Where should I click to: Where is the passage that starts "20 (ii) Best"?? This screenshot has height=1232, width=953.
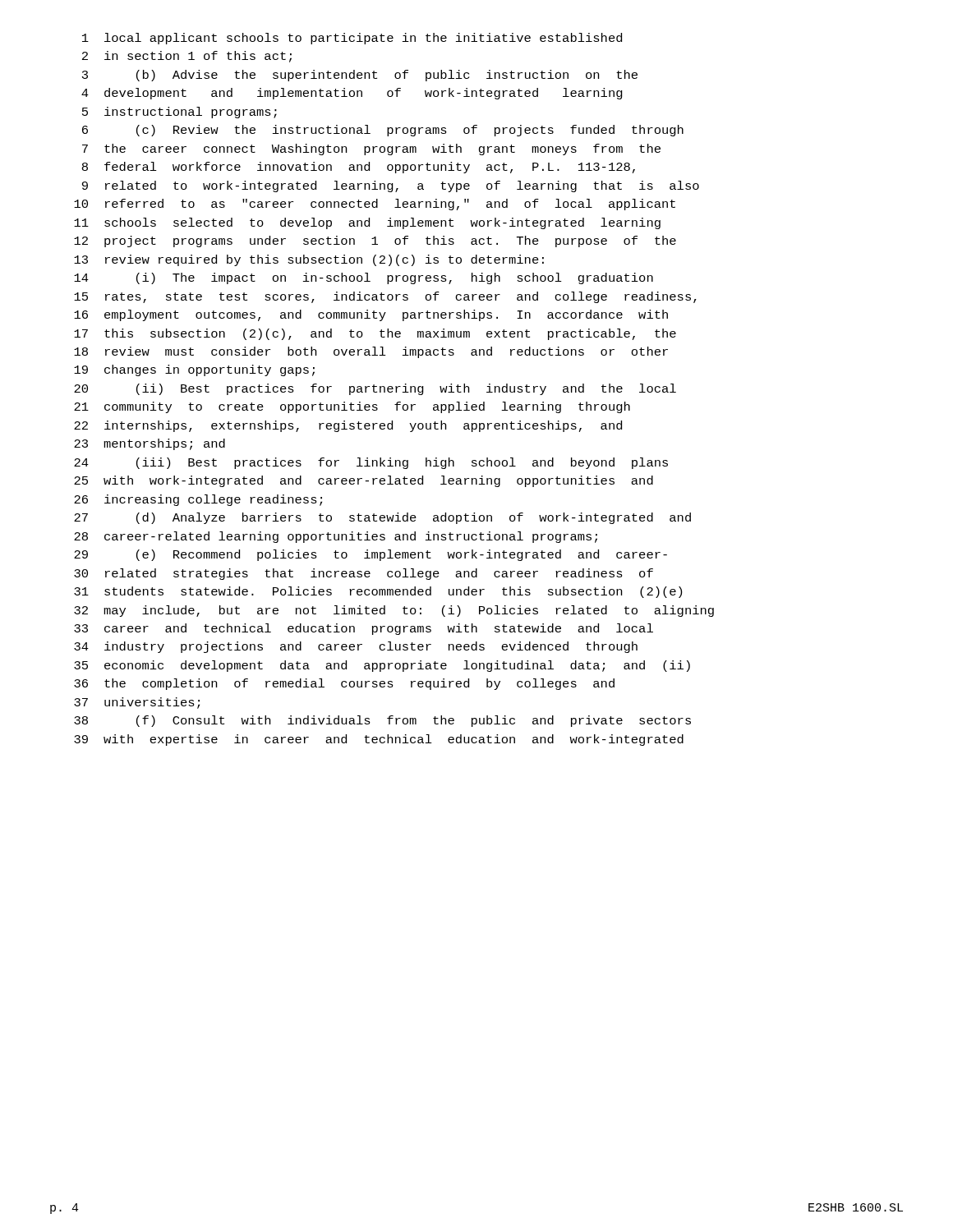pos(476,417)
